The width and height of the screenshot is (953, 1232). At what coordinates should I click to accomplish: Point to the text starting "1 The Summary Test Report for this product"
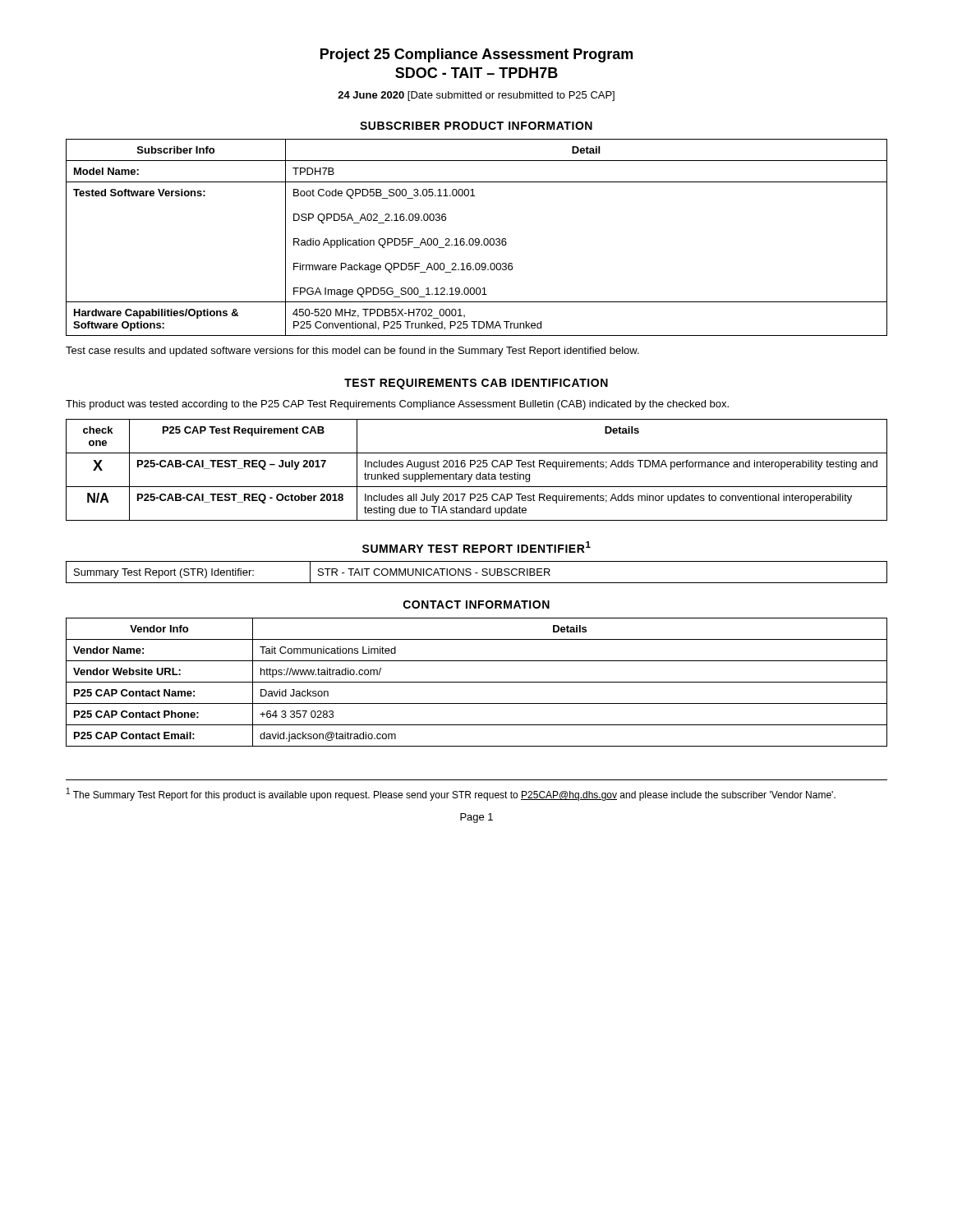pyautogui.click(x=451, y=794)
